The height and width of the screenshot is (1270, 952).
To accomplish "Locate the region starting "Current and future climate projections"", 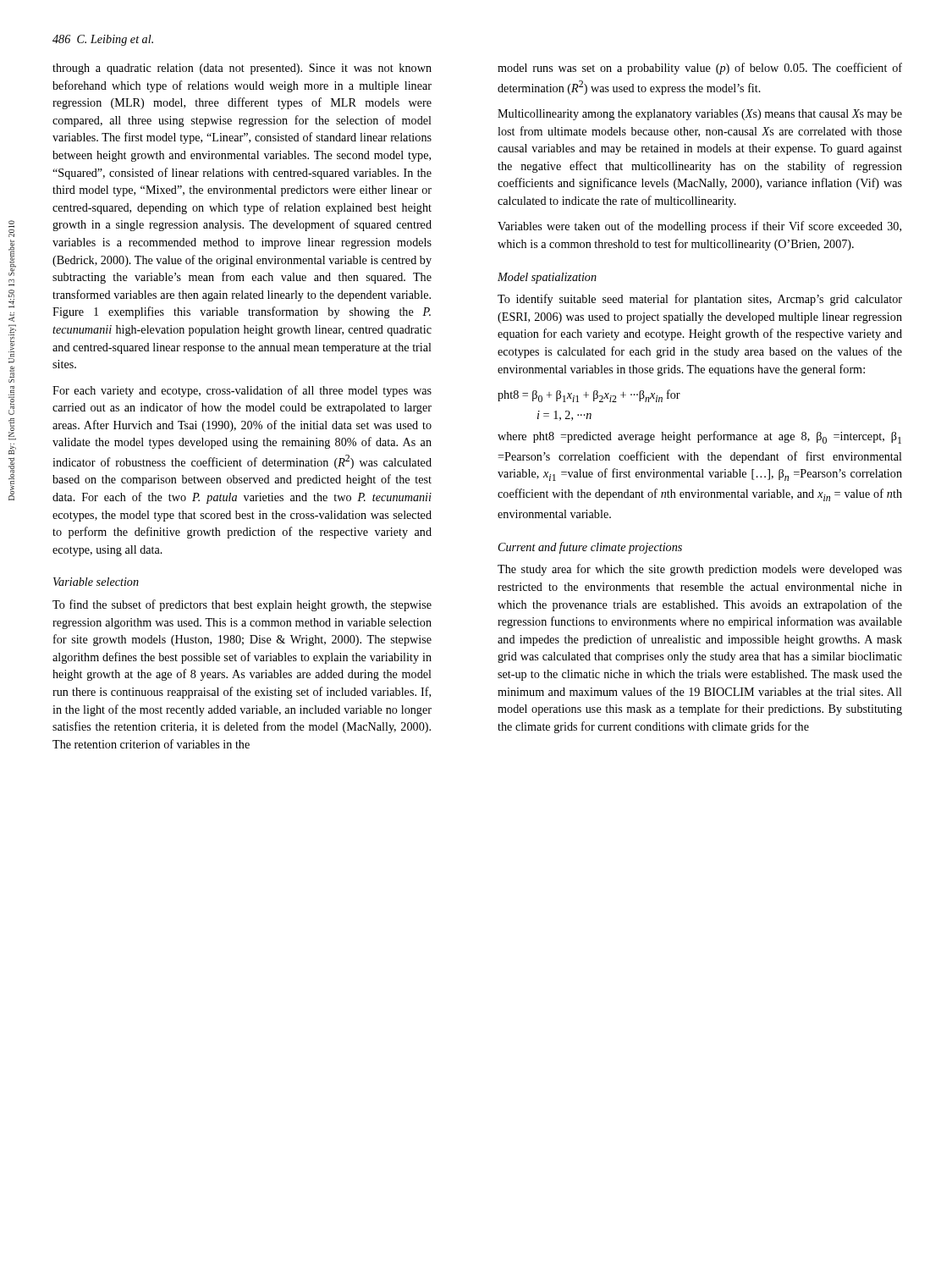I will point(590,547).
